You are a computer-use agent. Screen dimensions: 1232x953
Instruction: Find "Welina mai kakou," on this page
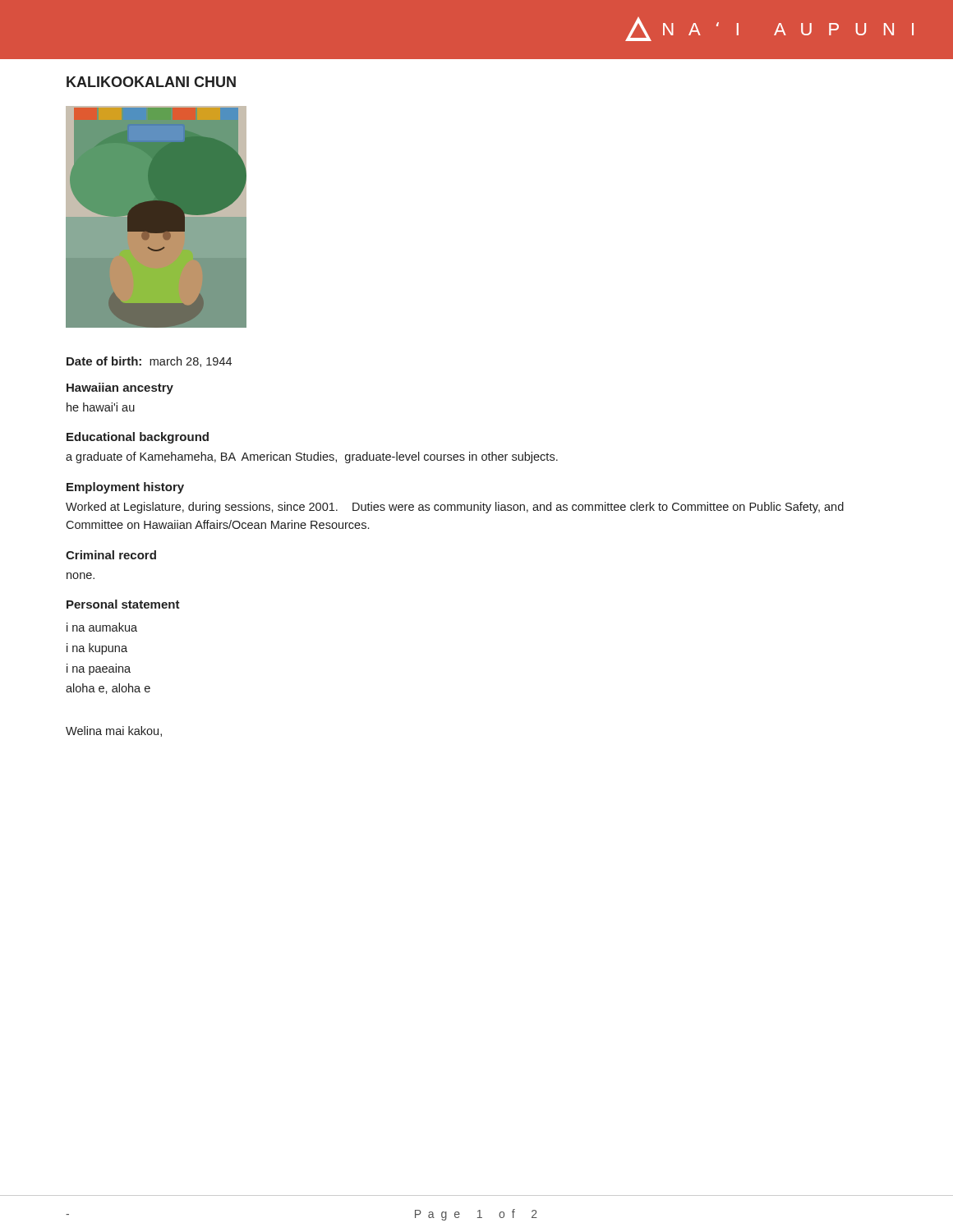114,731
